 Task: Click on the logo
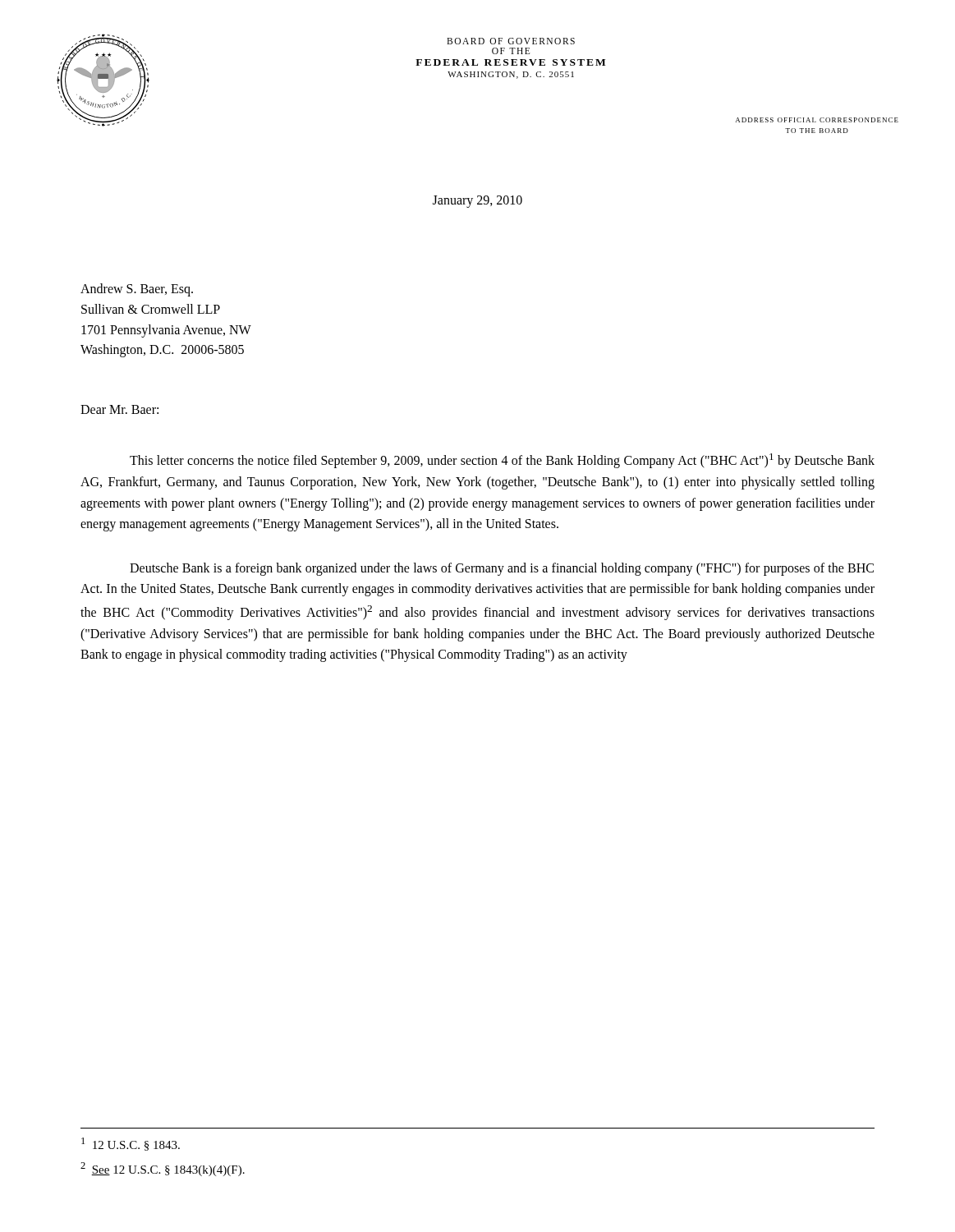pyautogui.click(x=103, y=80)
